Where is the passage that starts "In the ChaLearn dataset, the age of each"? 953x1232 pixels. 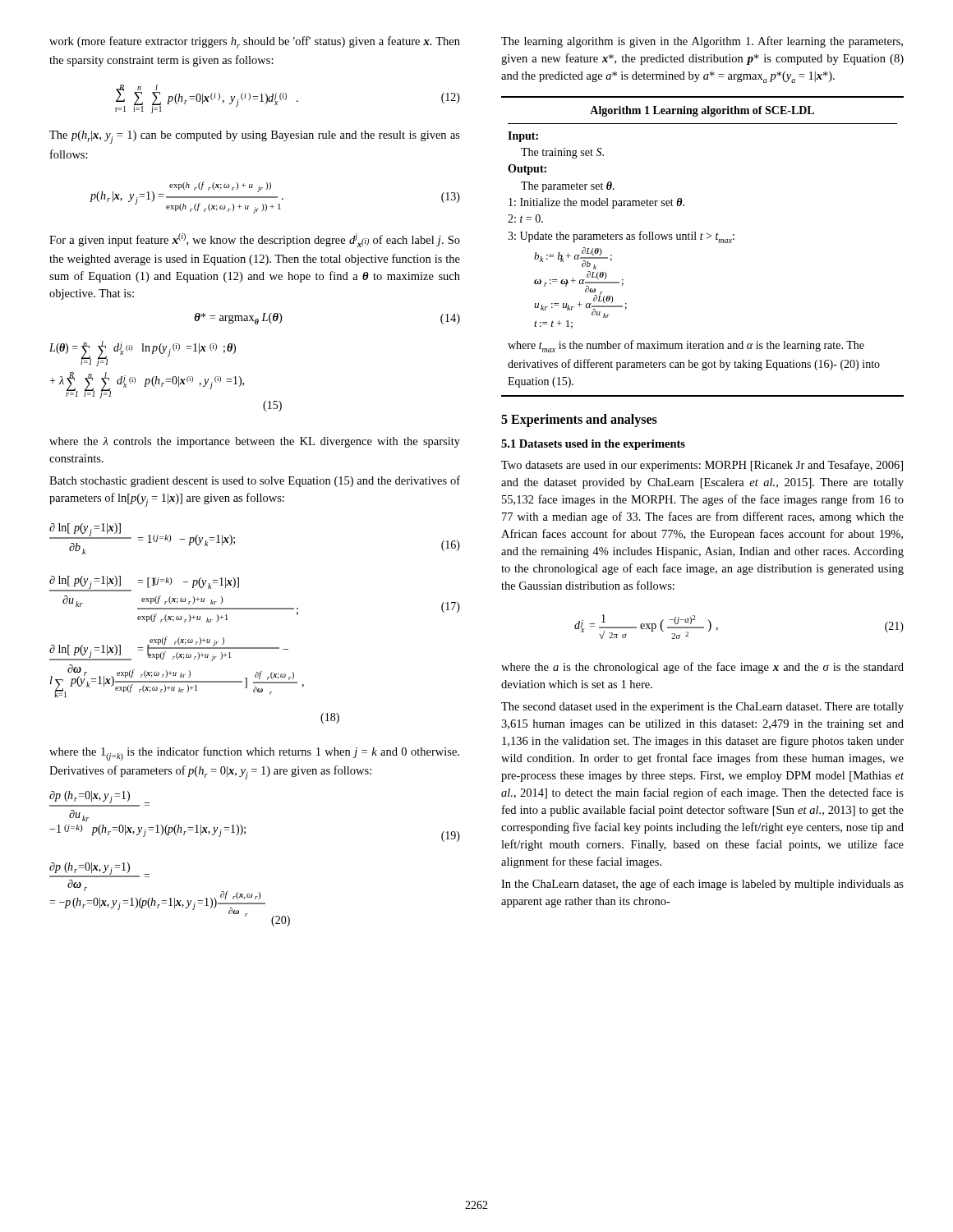[x=702, y=893]
